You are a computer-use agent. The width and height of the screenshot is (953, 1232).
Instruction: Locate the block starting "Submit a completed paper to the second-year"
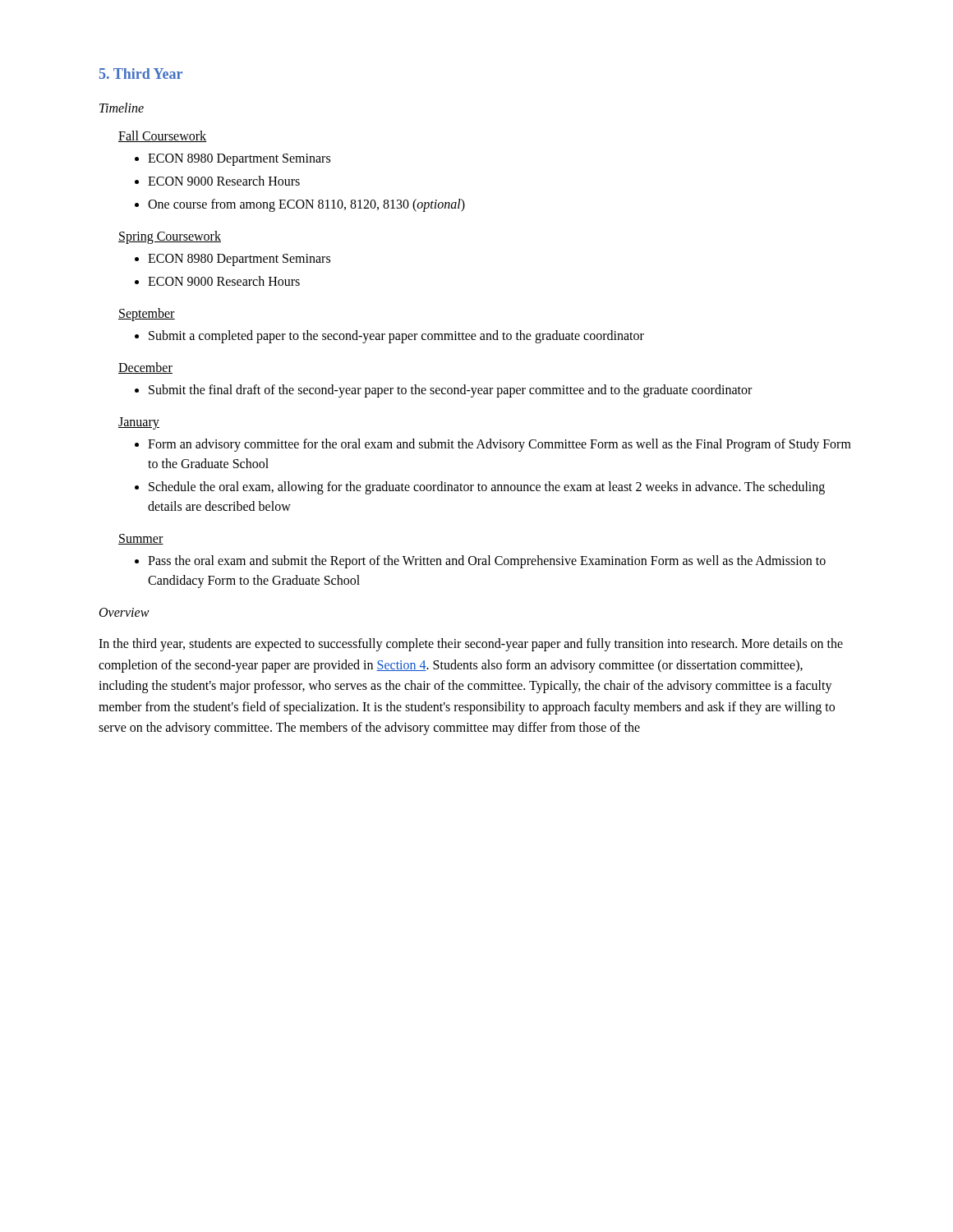(x=396, y=336)
